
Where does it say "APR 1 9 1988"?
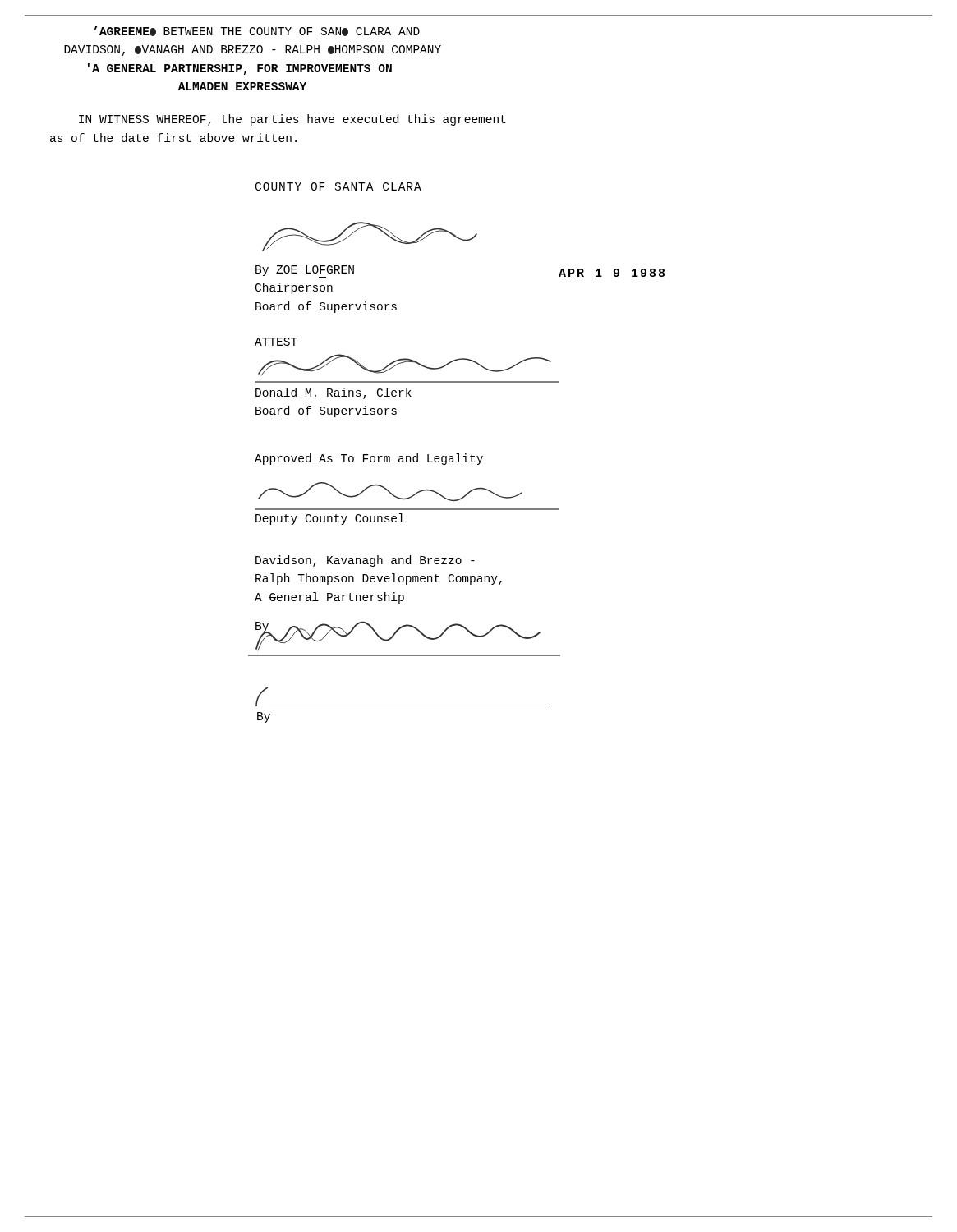(613, 274)
